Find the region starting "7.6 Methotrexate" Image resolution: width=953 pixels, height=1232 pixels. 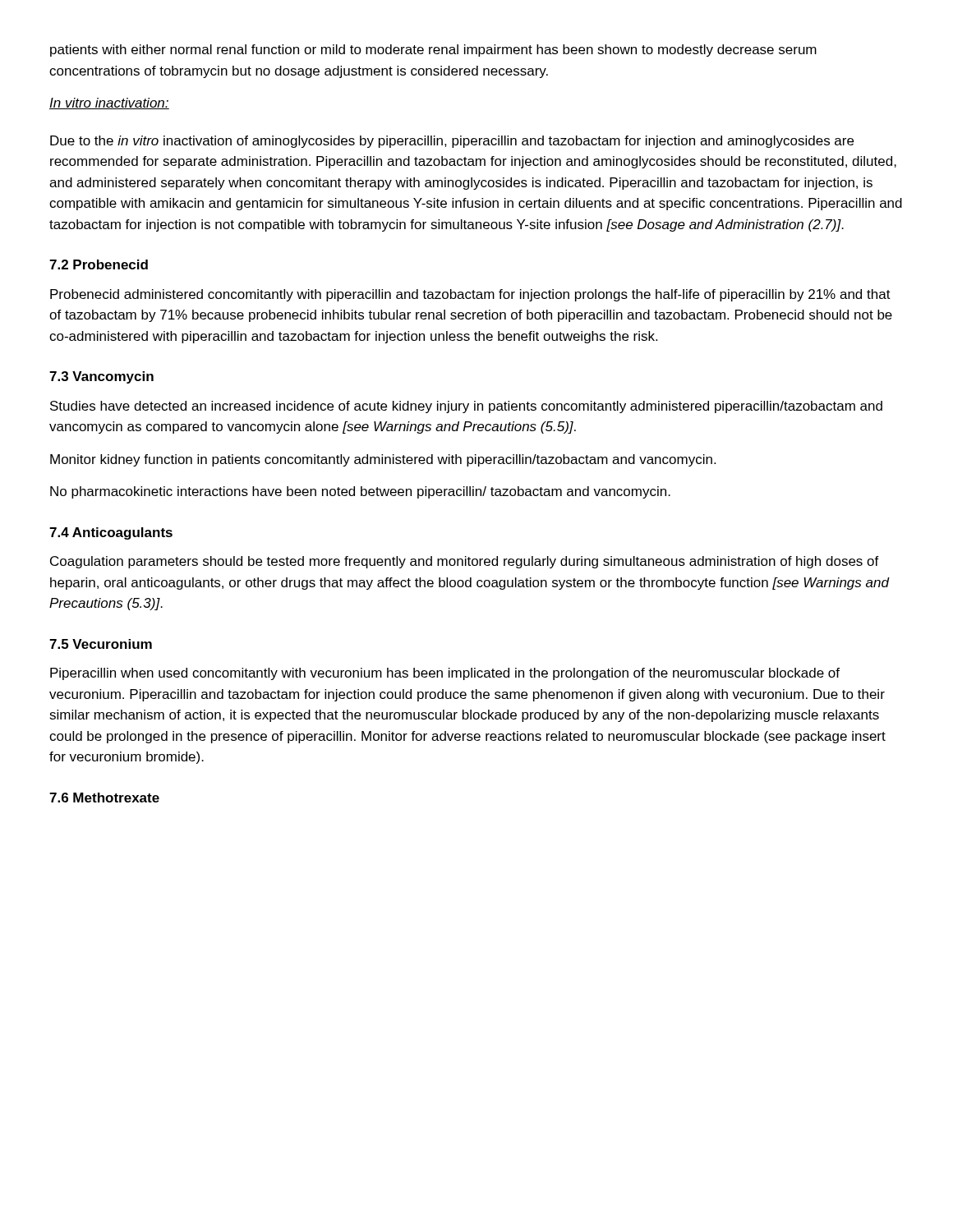(x=104, y=798)
